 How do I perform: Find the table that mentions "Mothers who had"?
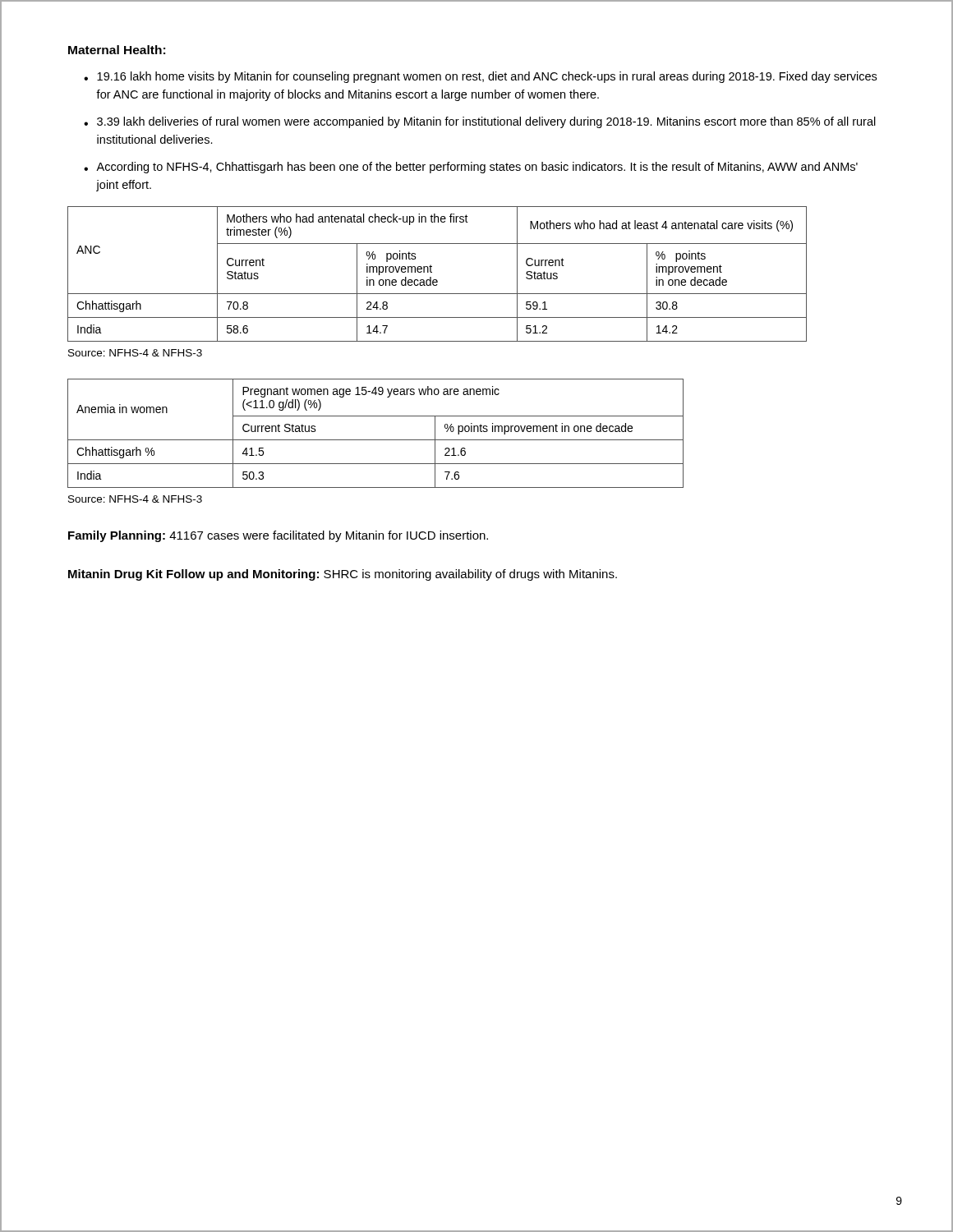tap(474, 274)
